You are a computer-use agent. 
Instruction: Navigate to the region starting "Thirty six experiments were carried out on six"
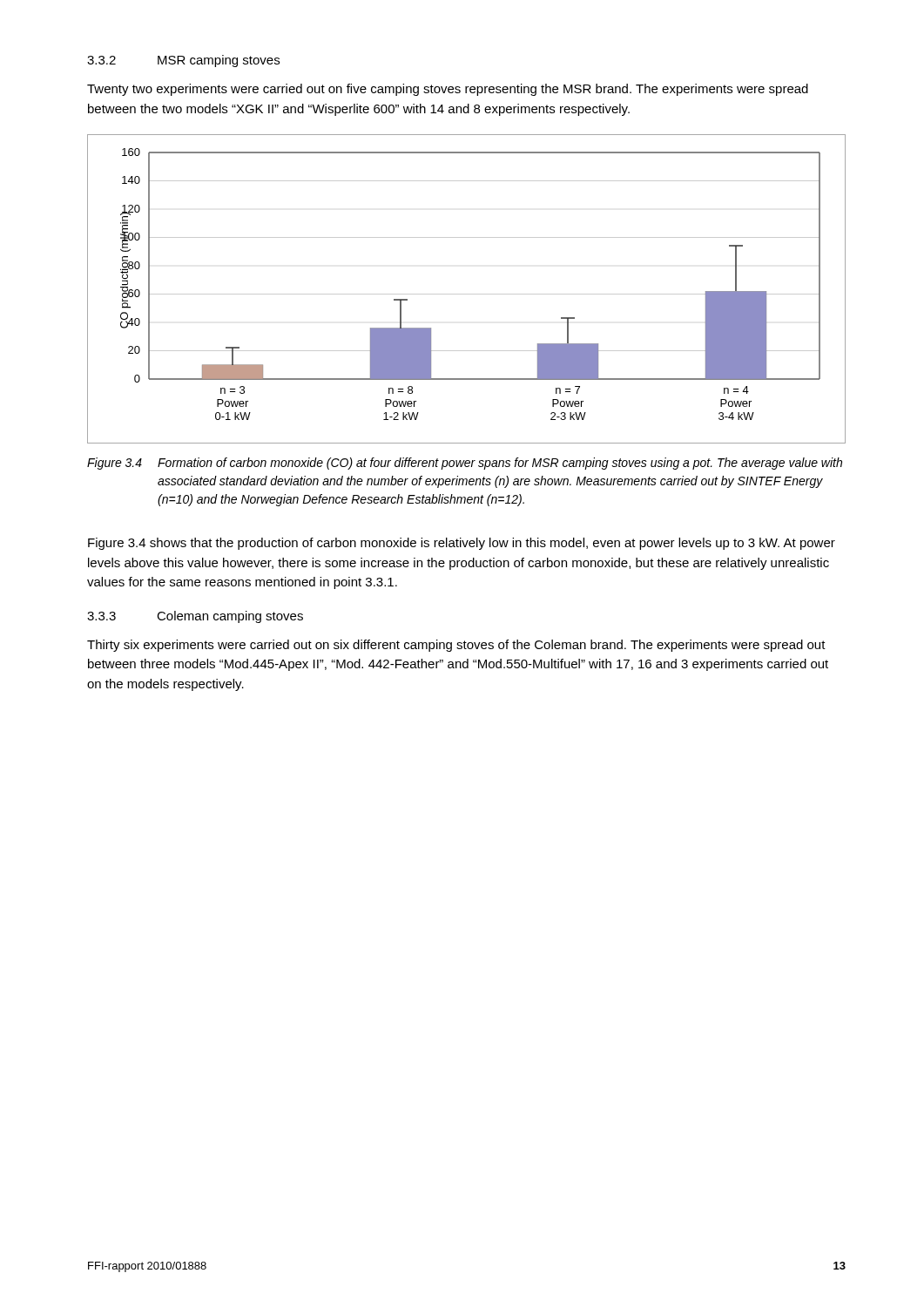tap(458, 663)
